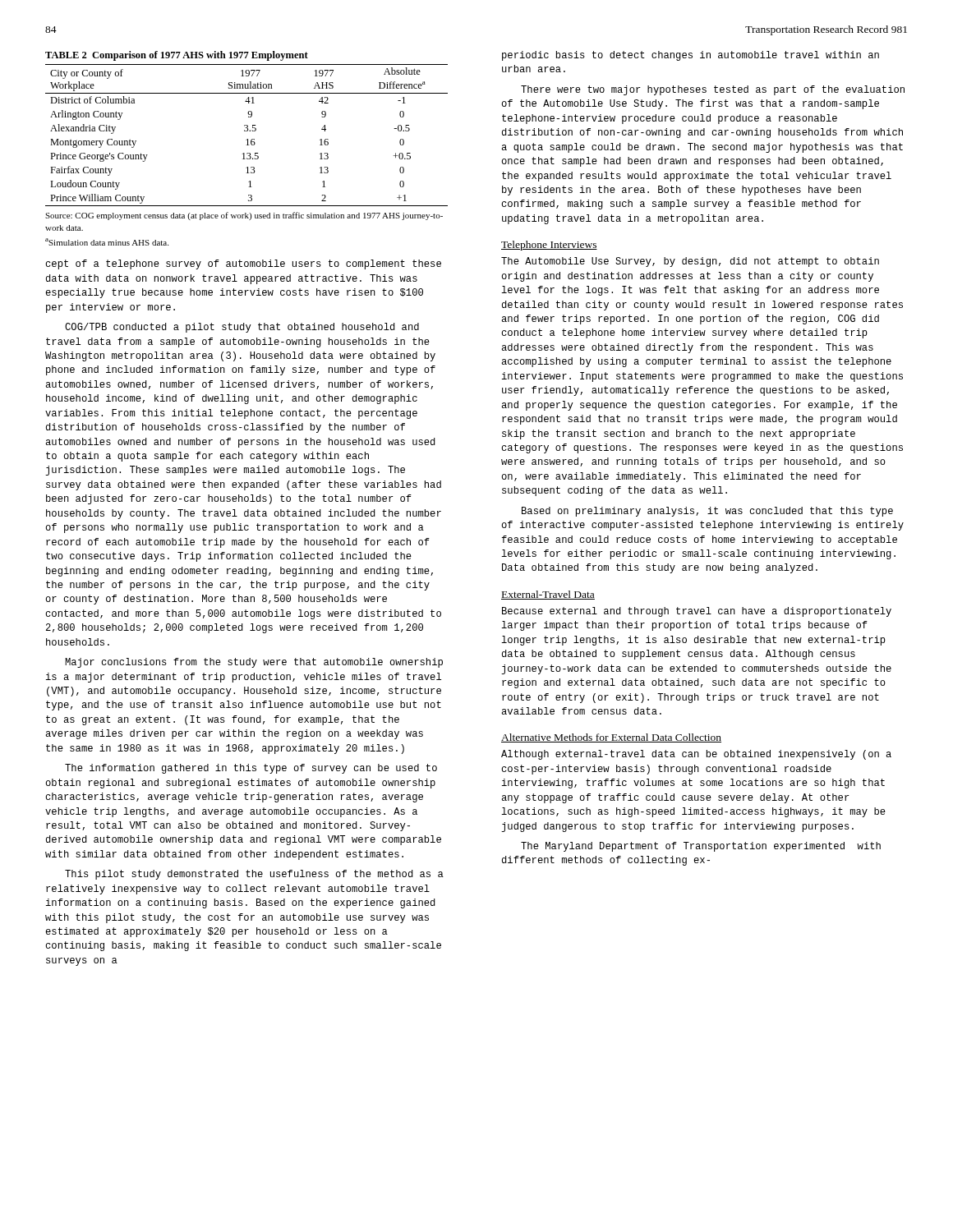Navigate to the passage starting "Source: COG employment census data (at place of"
Image resolution: width=953 pixels, height=1232 pixels.
point(244,229)
